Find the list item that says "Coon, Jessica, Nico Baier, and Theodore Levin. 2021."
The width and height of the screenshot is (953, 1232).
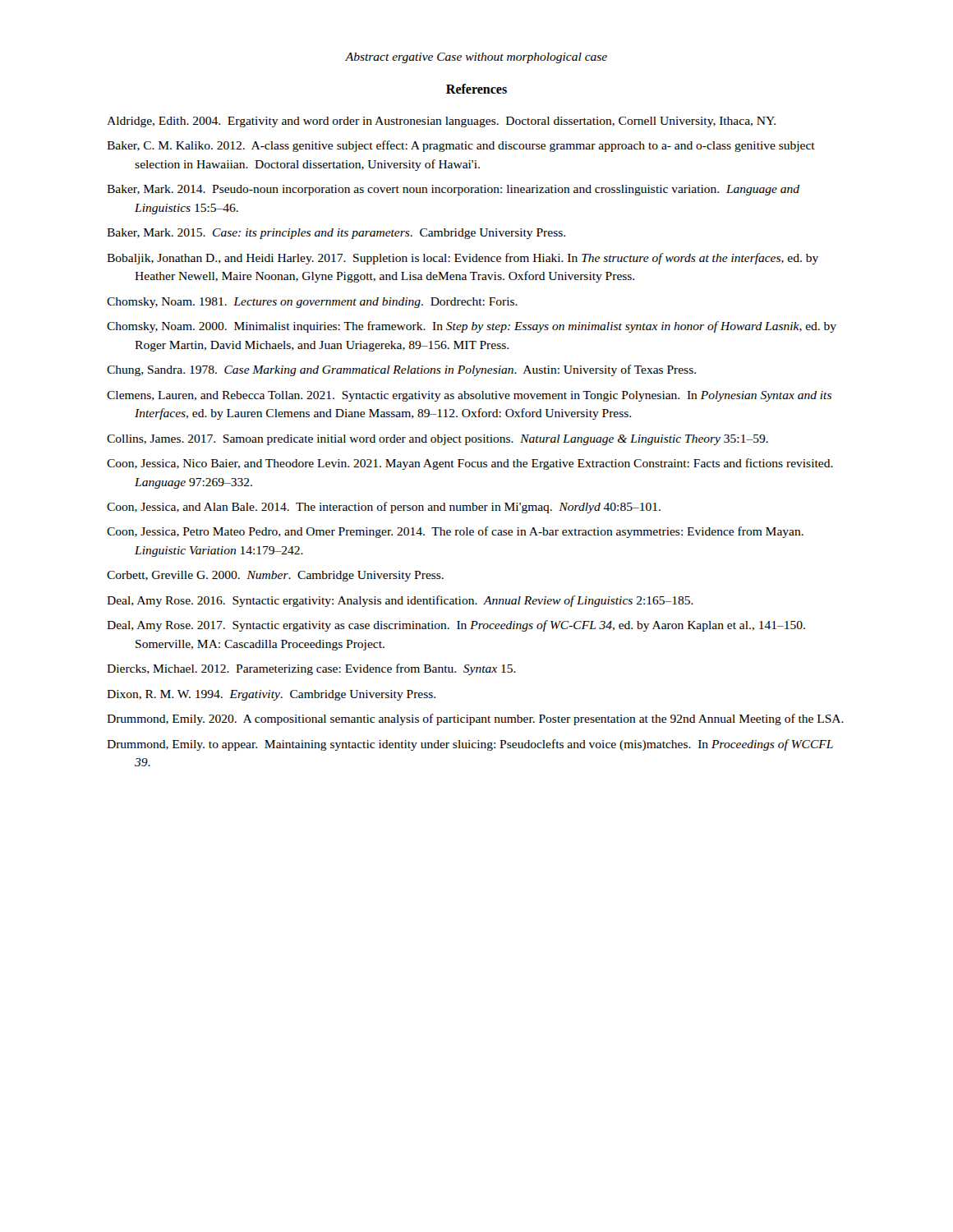[x=472, y=472]
